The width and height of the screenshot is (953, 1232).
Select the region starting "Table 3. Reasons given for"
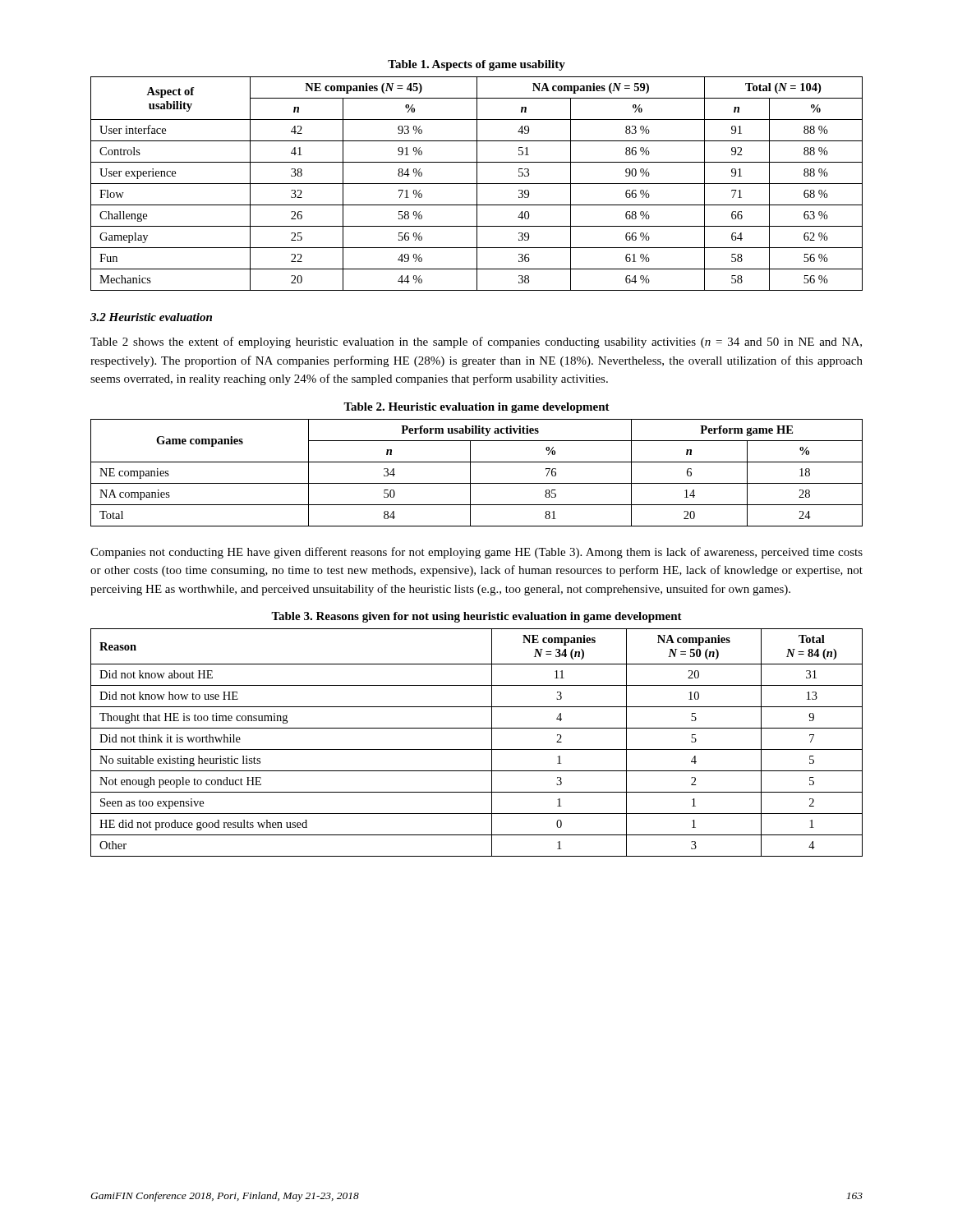coord(476,616)
